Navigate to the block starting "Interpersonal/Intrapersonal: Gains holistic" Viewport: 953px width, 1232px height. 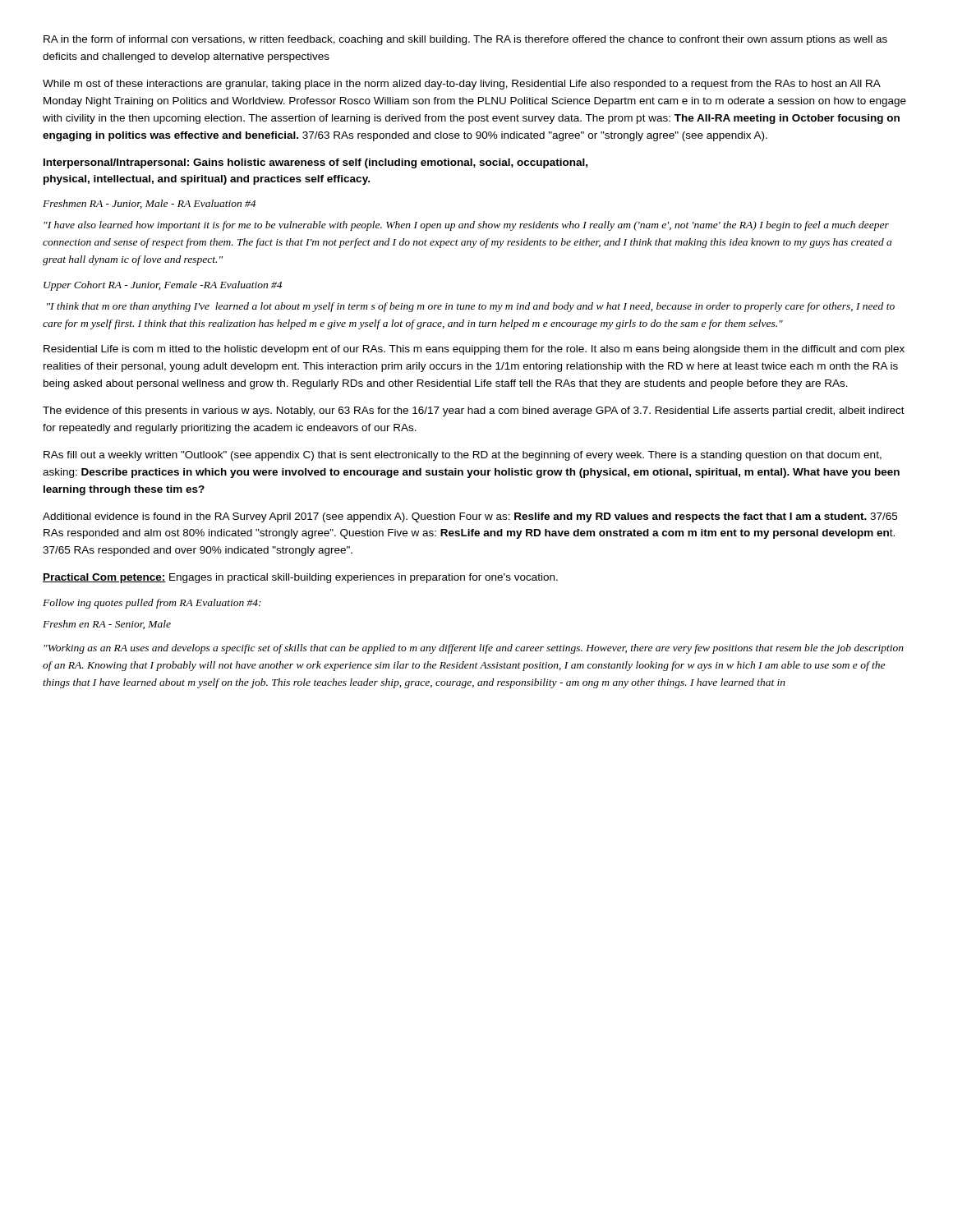click(315, 170)
